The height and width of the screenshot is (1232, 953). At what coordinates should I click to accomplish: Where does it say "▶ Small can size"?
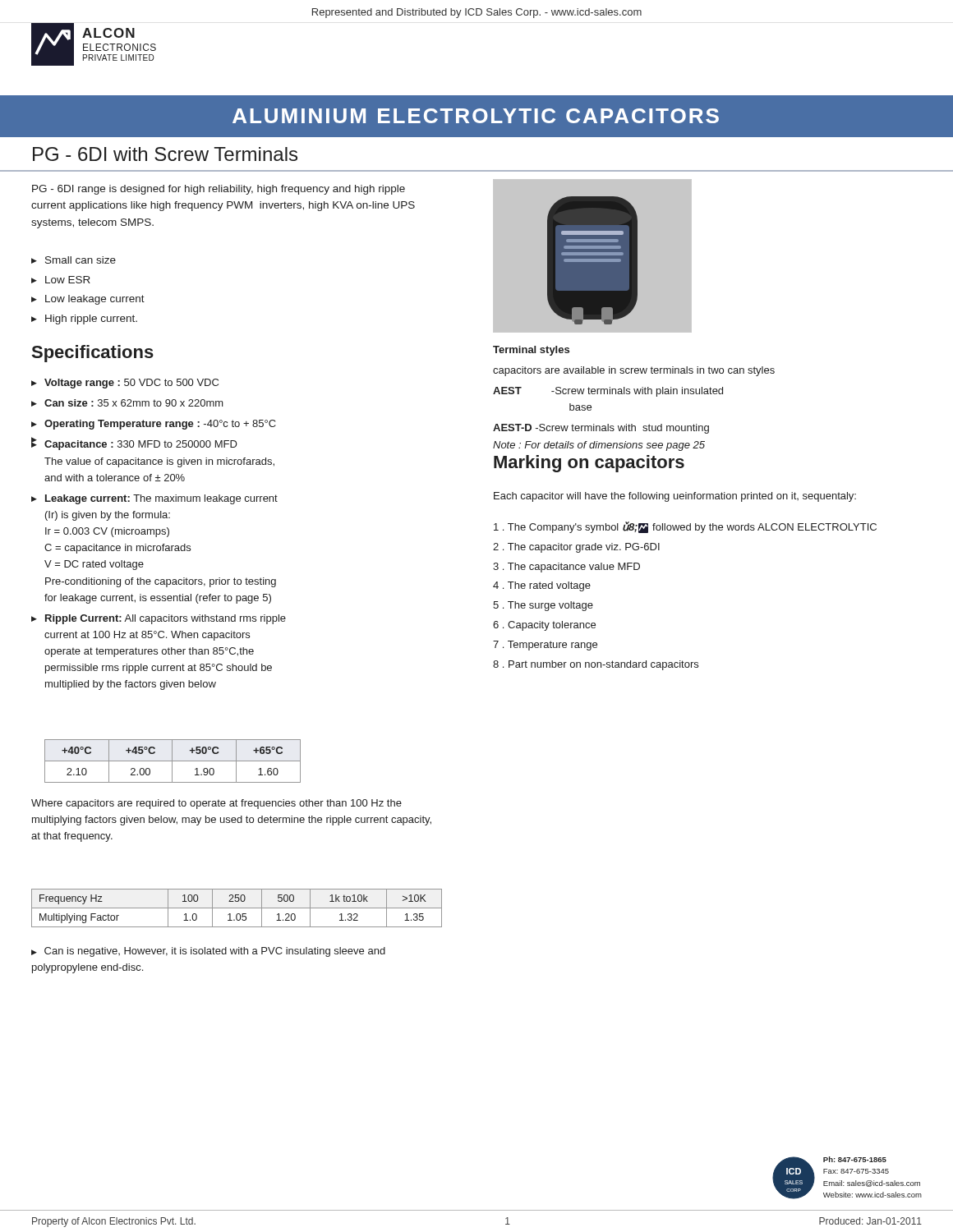point(74,260)
